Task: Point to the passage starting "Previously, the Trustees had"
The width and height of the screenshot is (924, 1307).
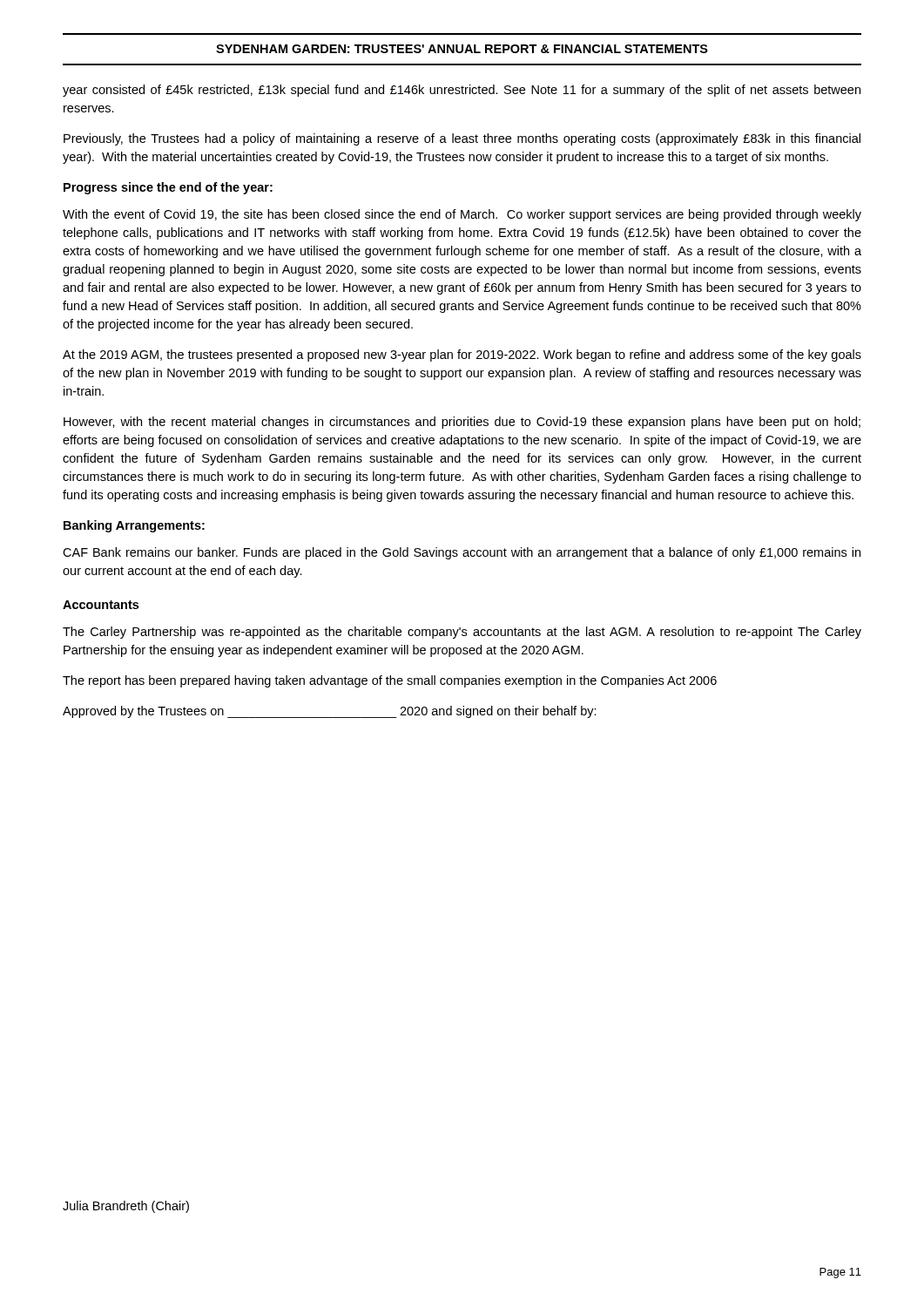Action: (x=462, y=148)
